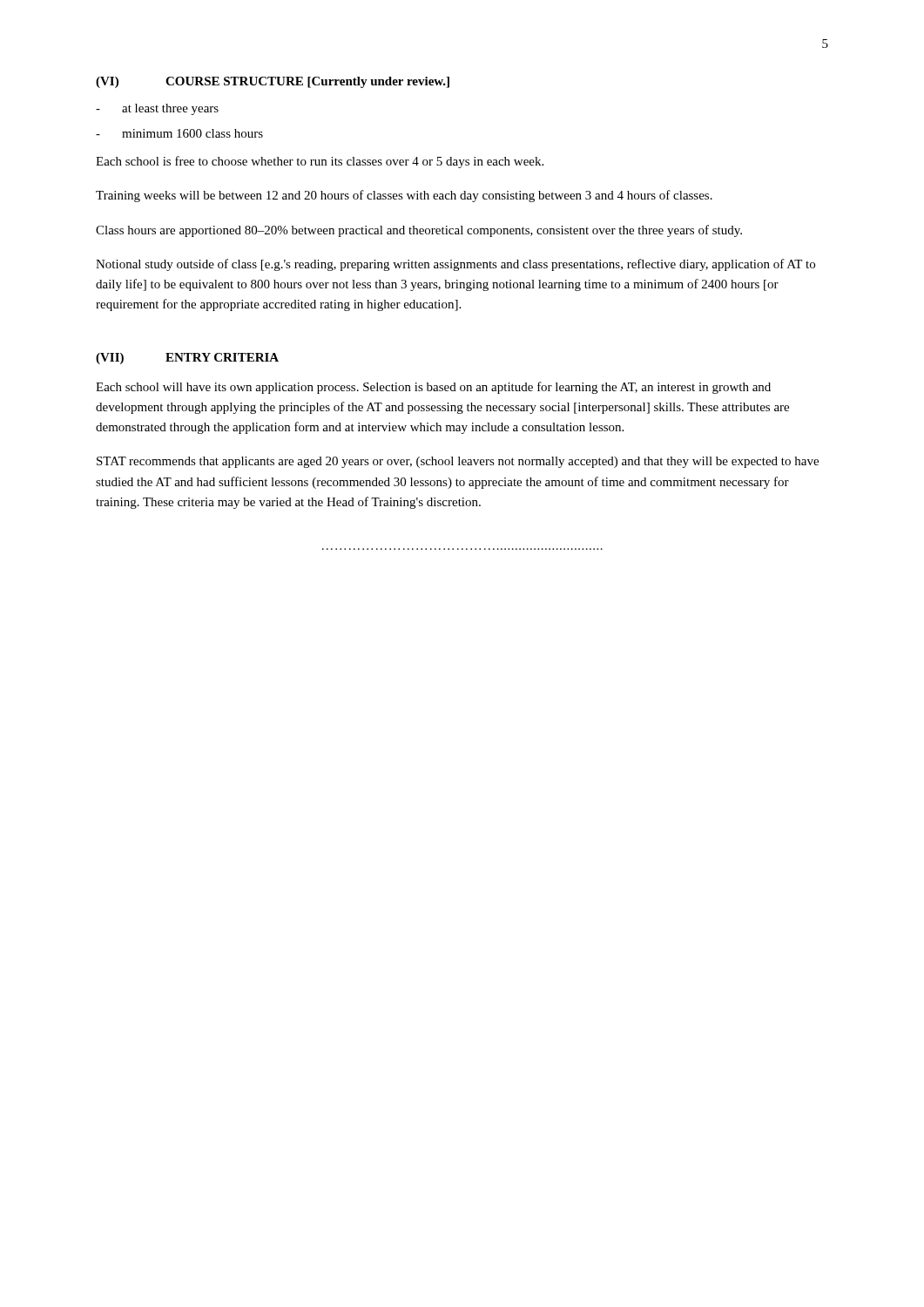Locate the text block containing "Class hours are apportioned 80–20% between"

[x=419, y=230]
